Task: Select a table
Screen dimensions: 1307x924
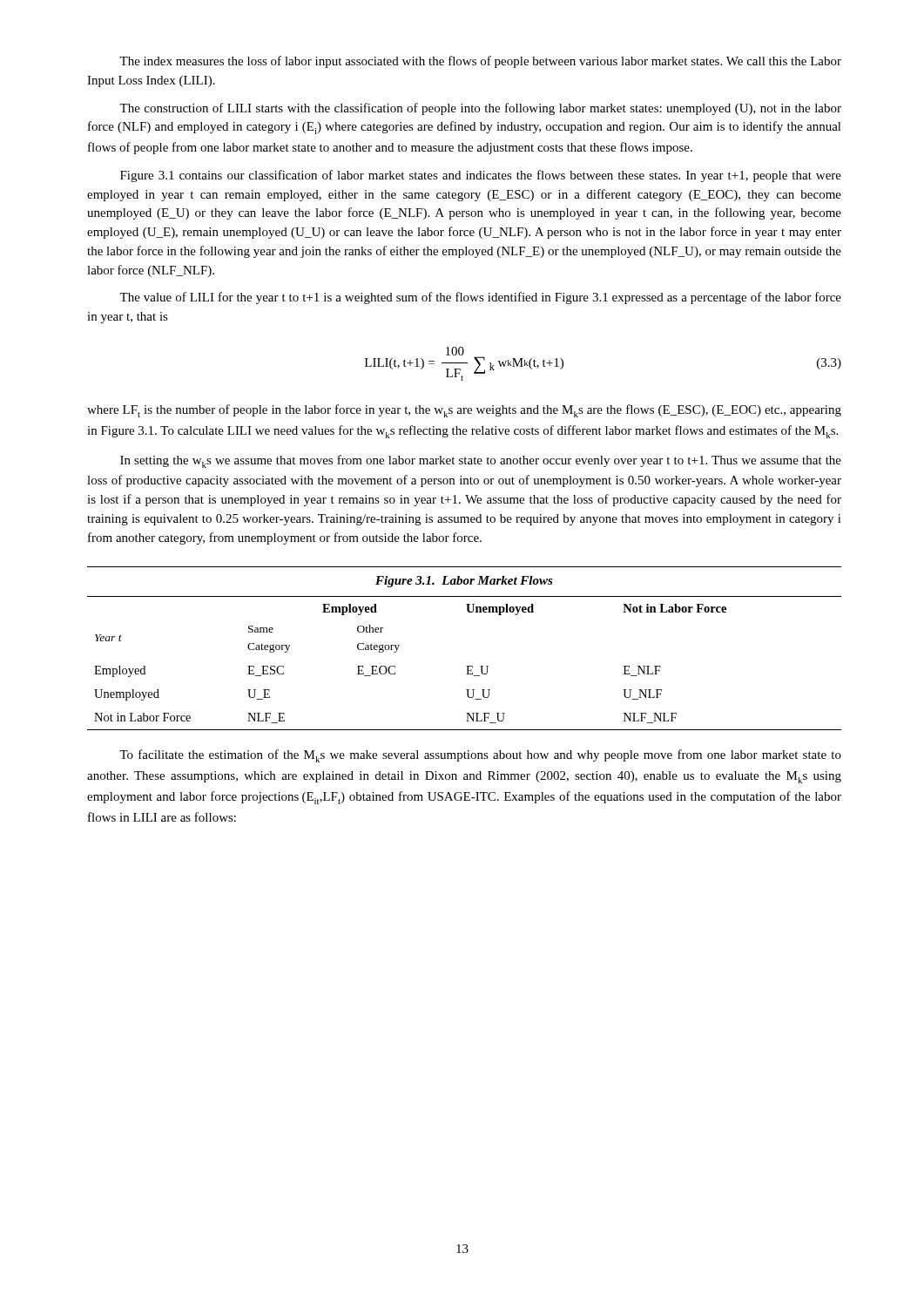Action: point(464,663)
